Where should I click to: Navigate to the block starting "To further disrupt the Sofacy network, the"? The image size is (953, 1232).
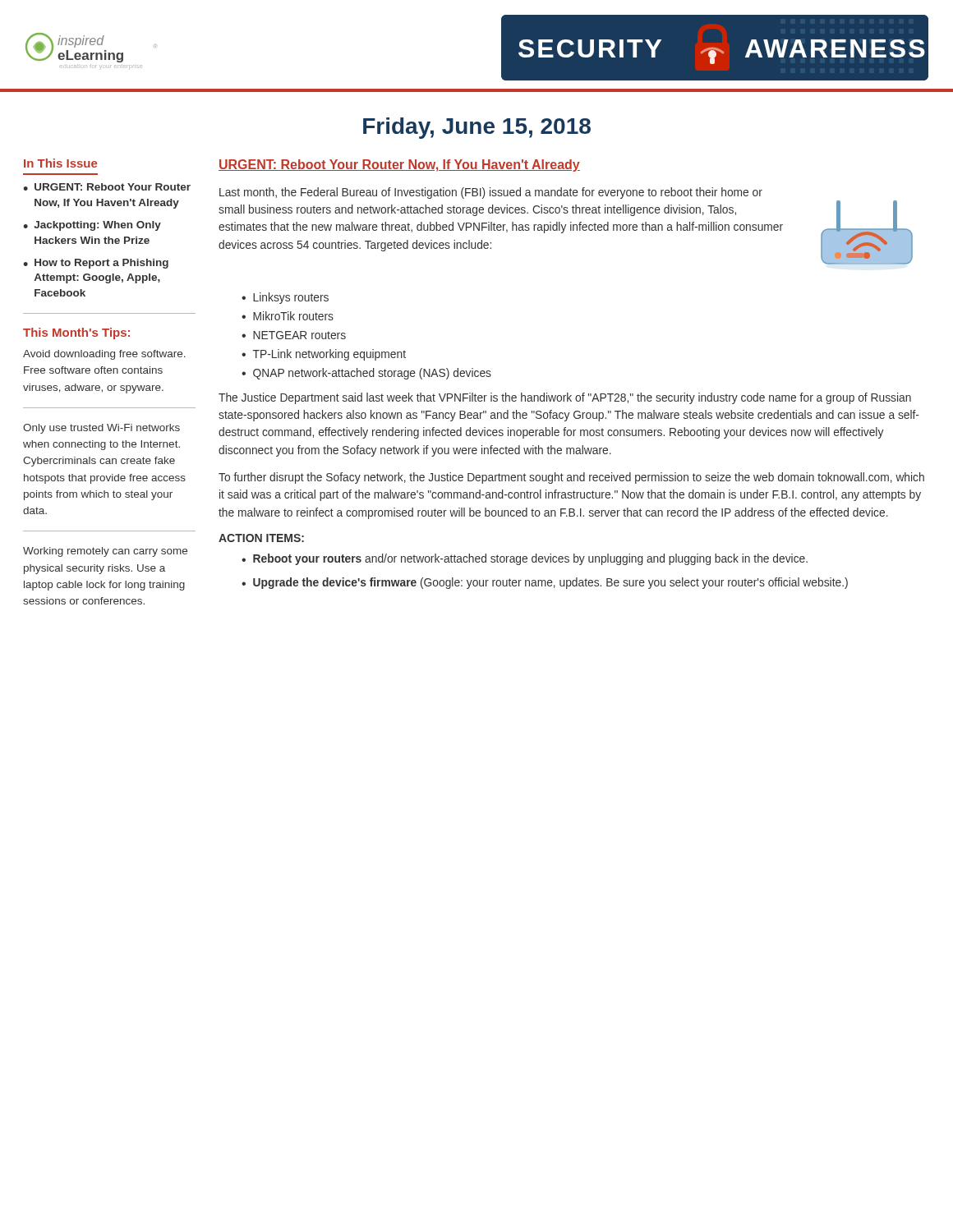click(x=572, y=495)
